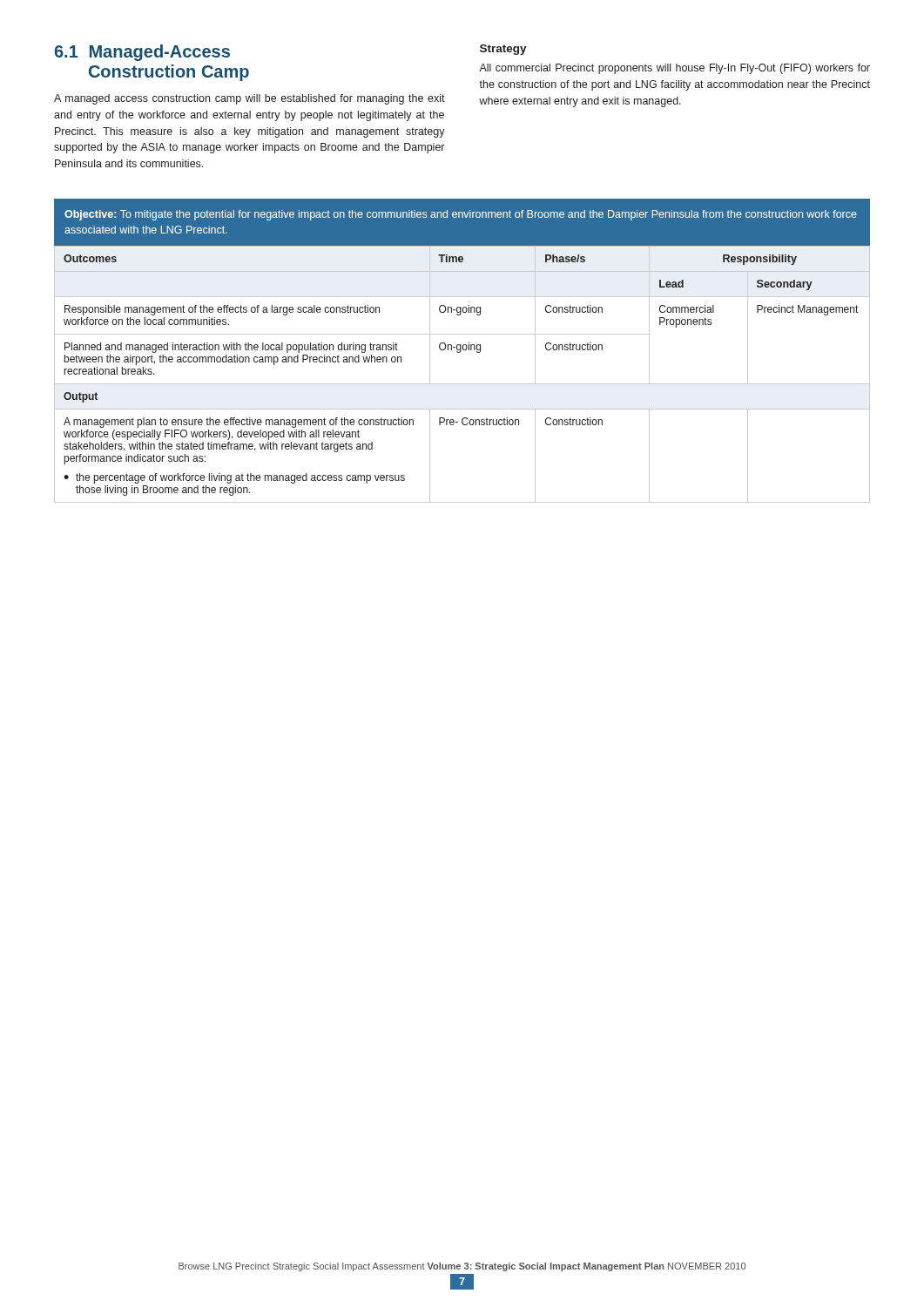The height and width of the screenshot is (1307, 924).
Task: Click on the table containing "Commercial Proponents"
Action: (462, 351)
